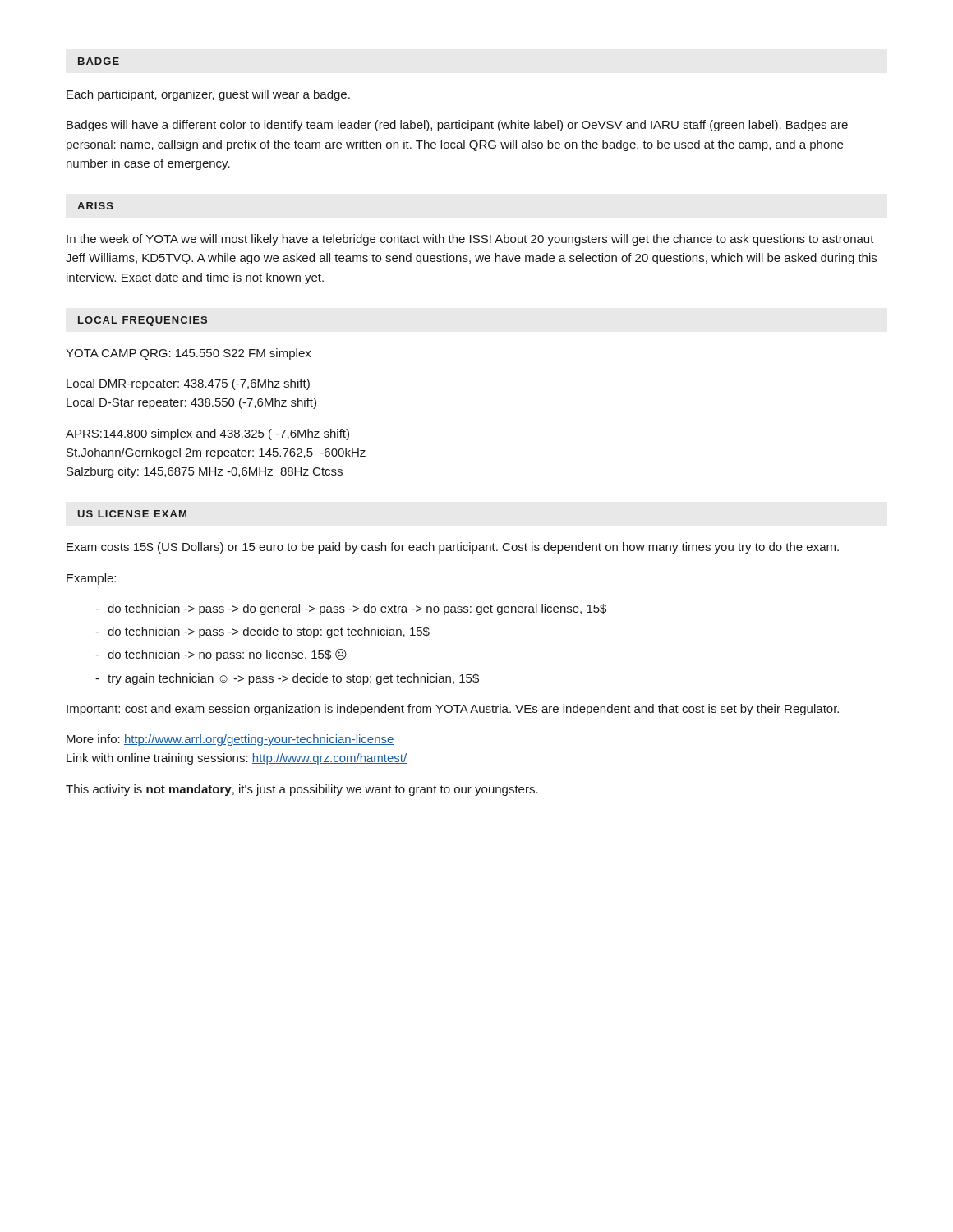Locate the block of text that opens with "This activity is not mandatory, it's just a"
The width and height of the screenshot is (953, 1232).
302,788
